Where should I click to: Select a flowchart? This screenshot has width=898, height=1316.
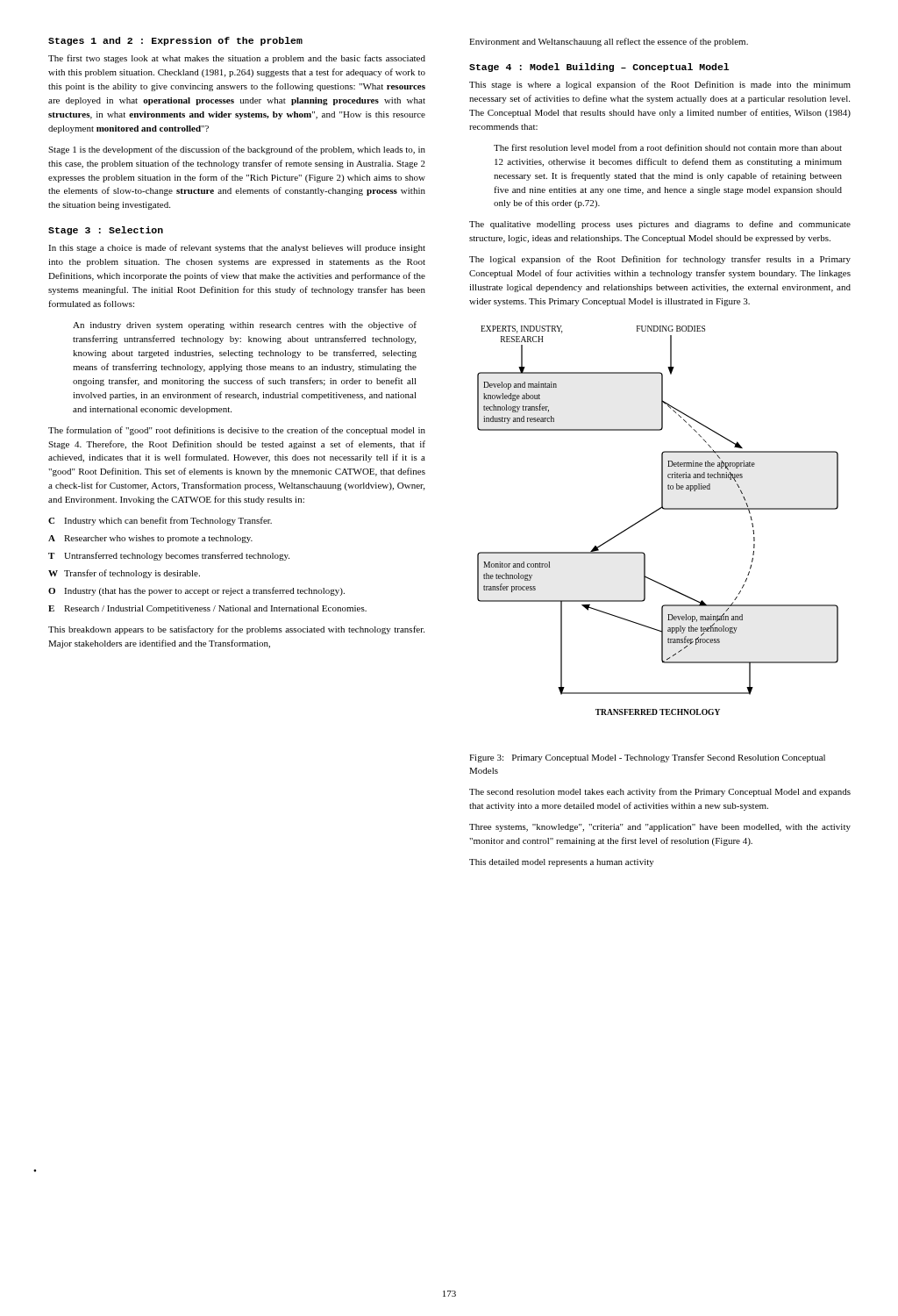click(x=660, y=531)
